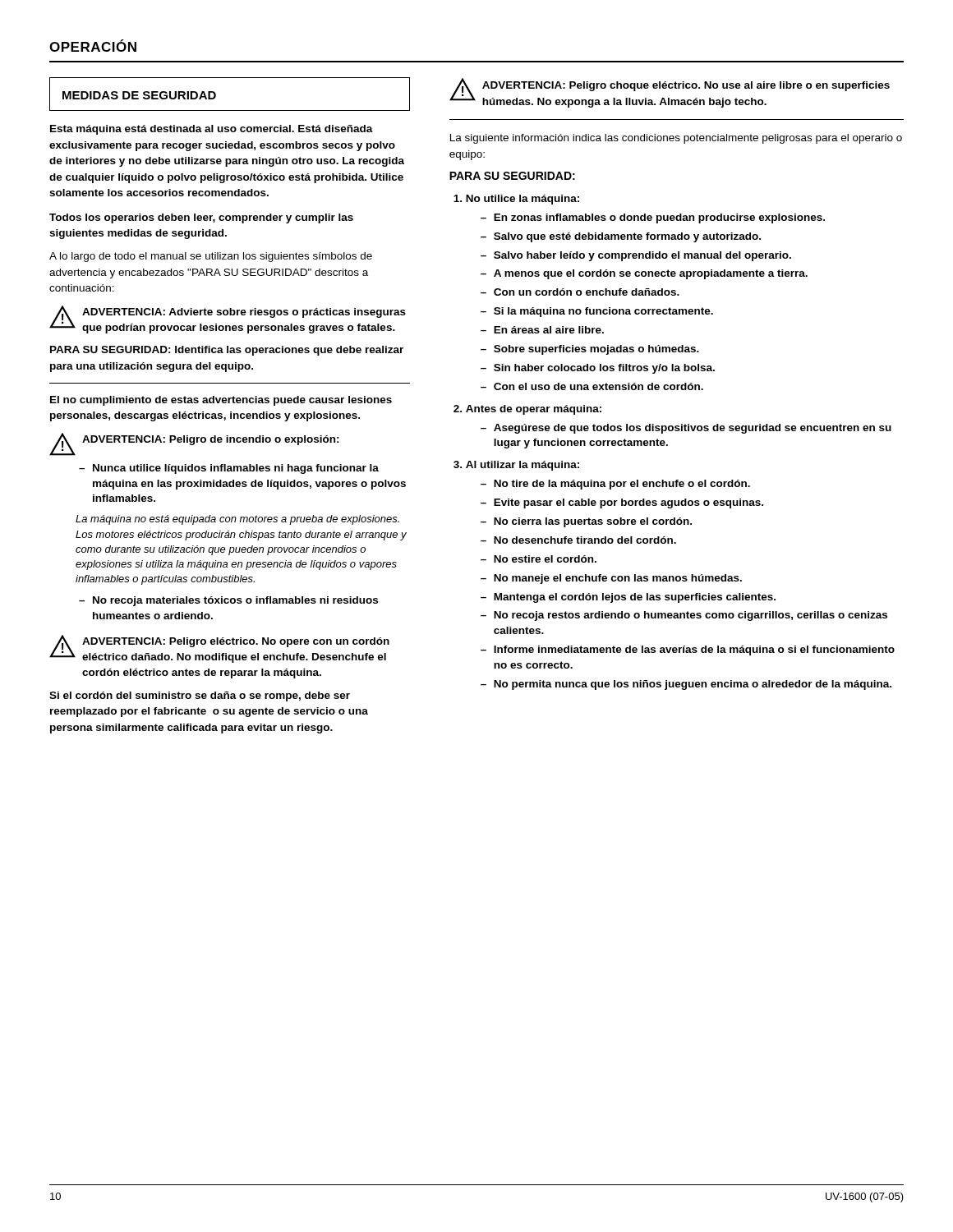Viewport: 953px width, 1232px height.
Task: Select the text block starting "No recoja materiales tóxicos o"
Action: pyautogui.click(x=237, y=609)
